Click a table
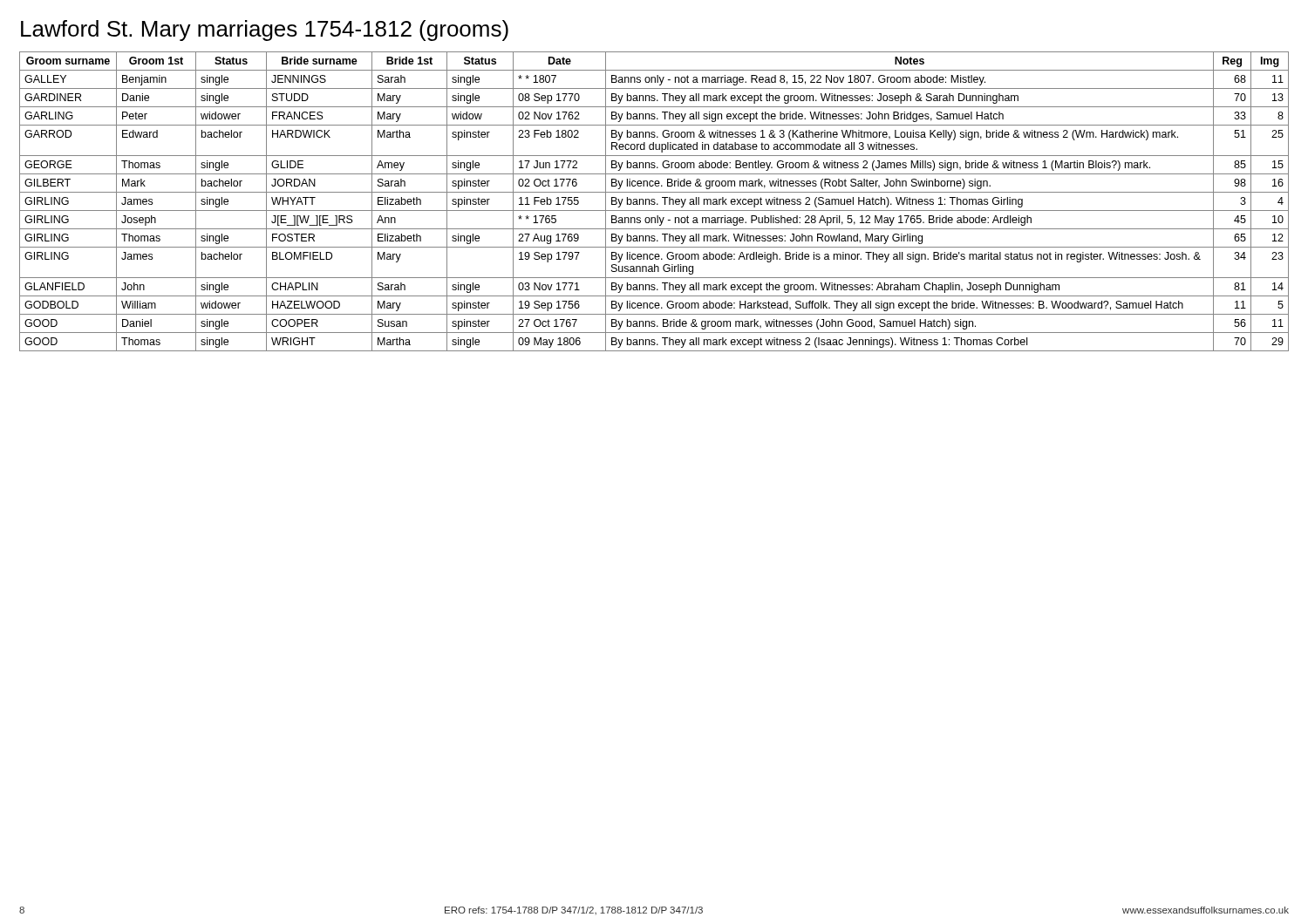This screenshot has width=1308, height=924. click(x=654, y=201)
